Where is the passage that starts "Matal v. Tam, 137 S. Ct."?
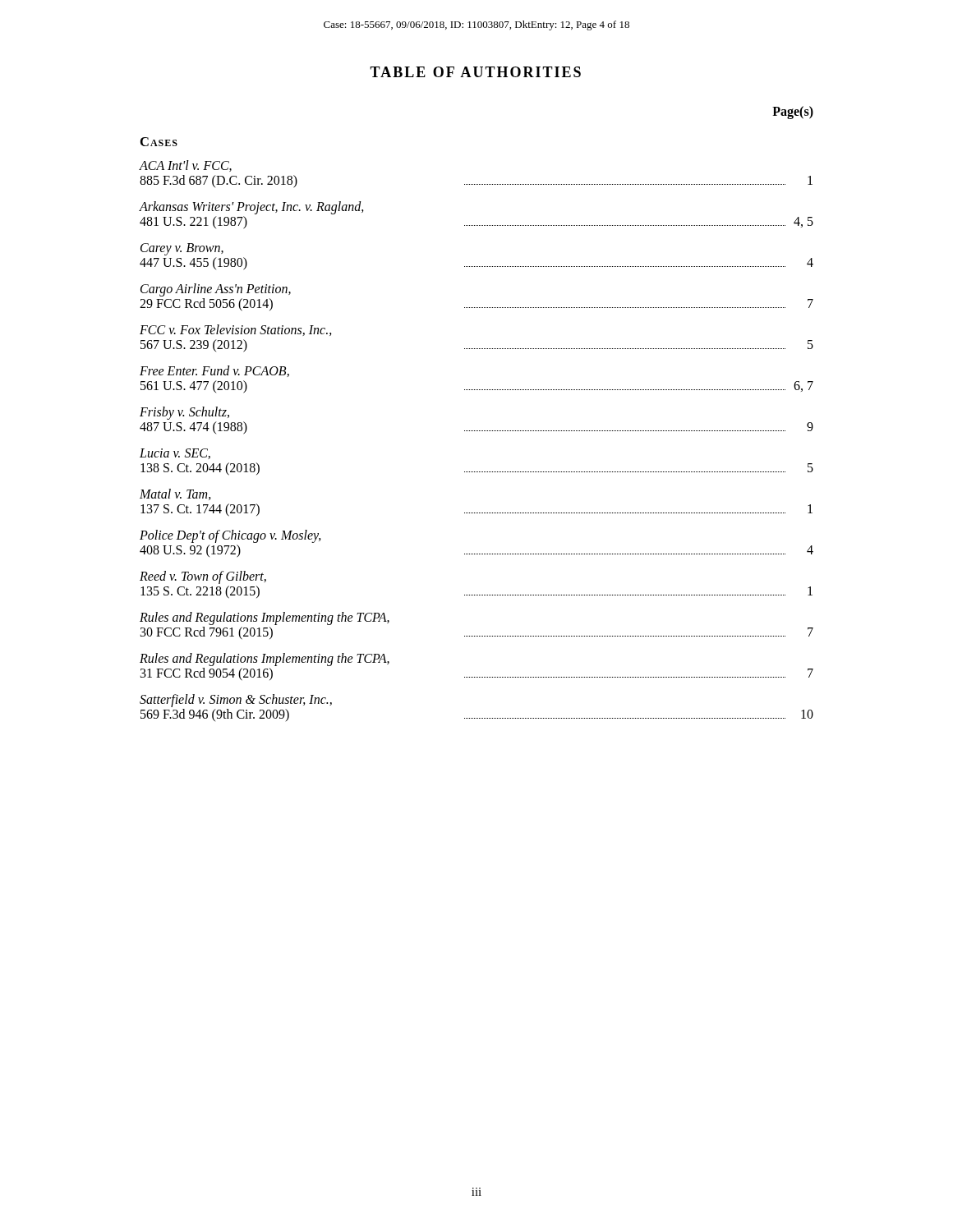The width and height of the screenshot is (953, 1232). pos(476,502)
